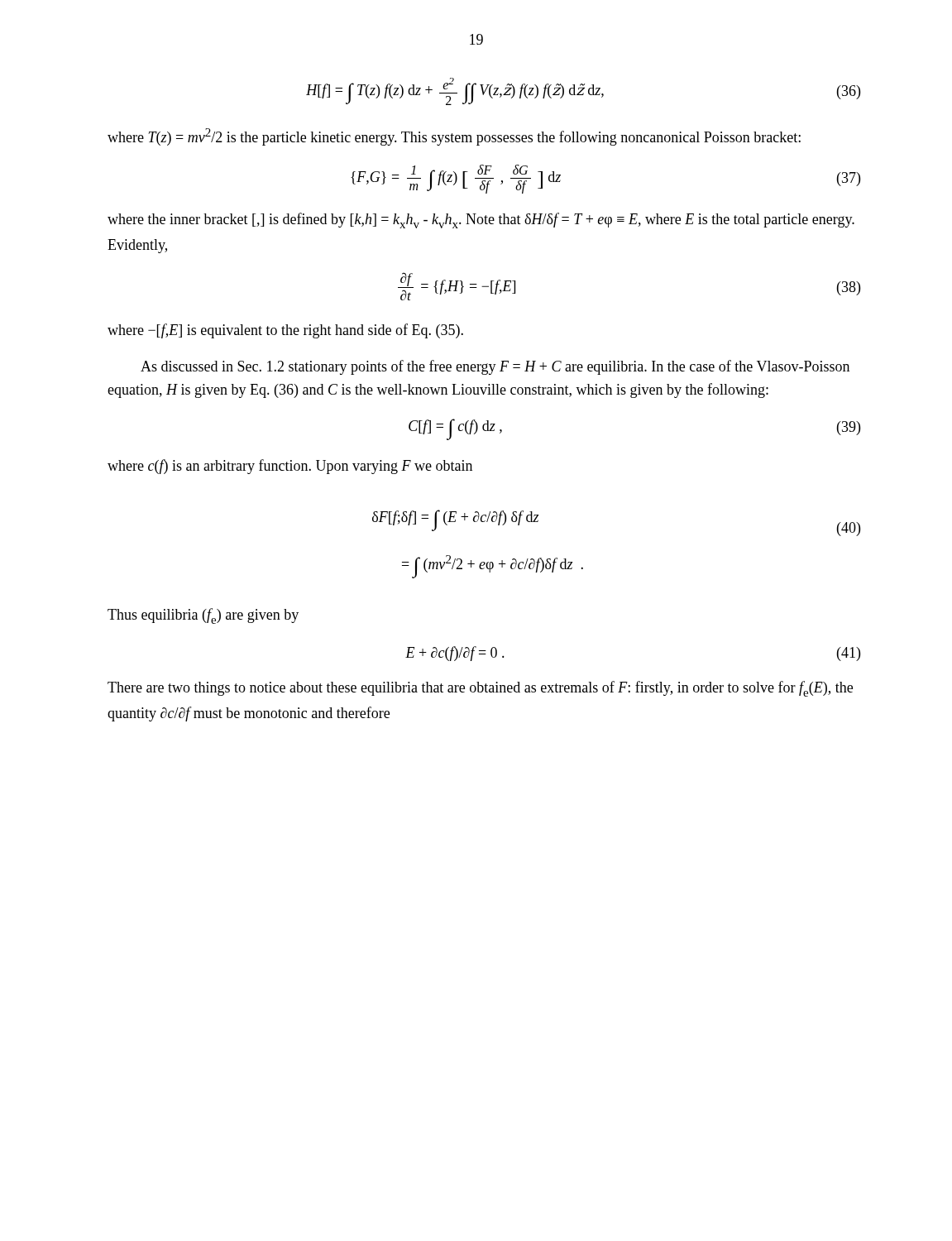Point to the element starting "H[f] = ∫ T(z) f(z) dz + e2"
The image size is (952, 1241).
pos(484,92)
